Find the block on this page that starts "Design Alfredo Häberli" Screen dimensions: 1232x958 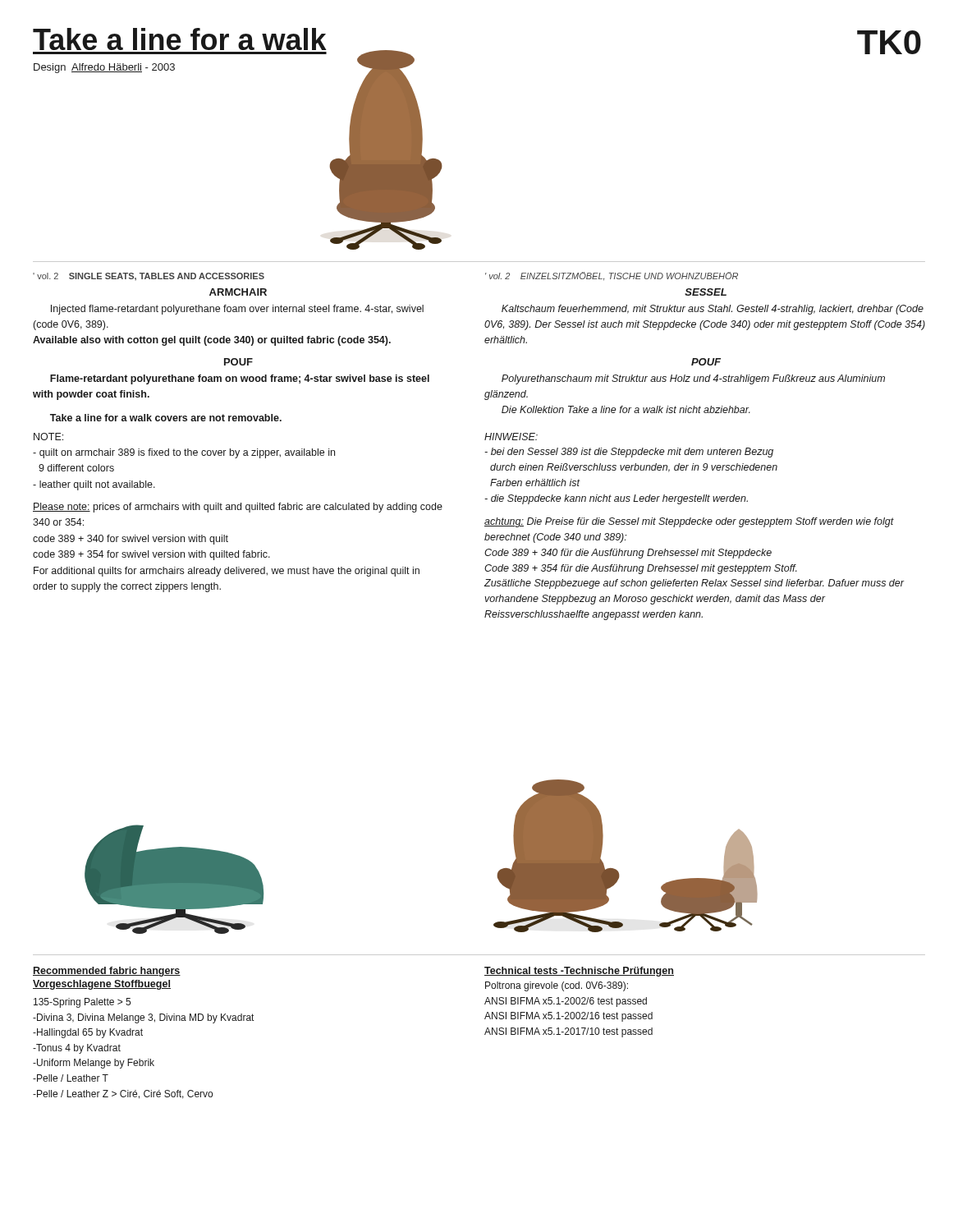pyautogui.click(x=104, y=67)
